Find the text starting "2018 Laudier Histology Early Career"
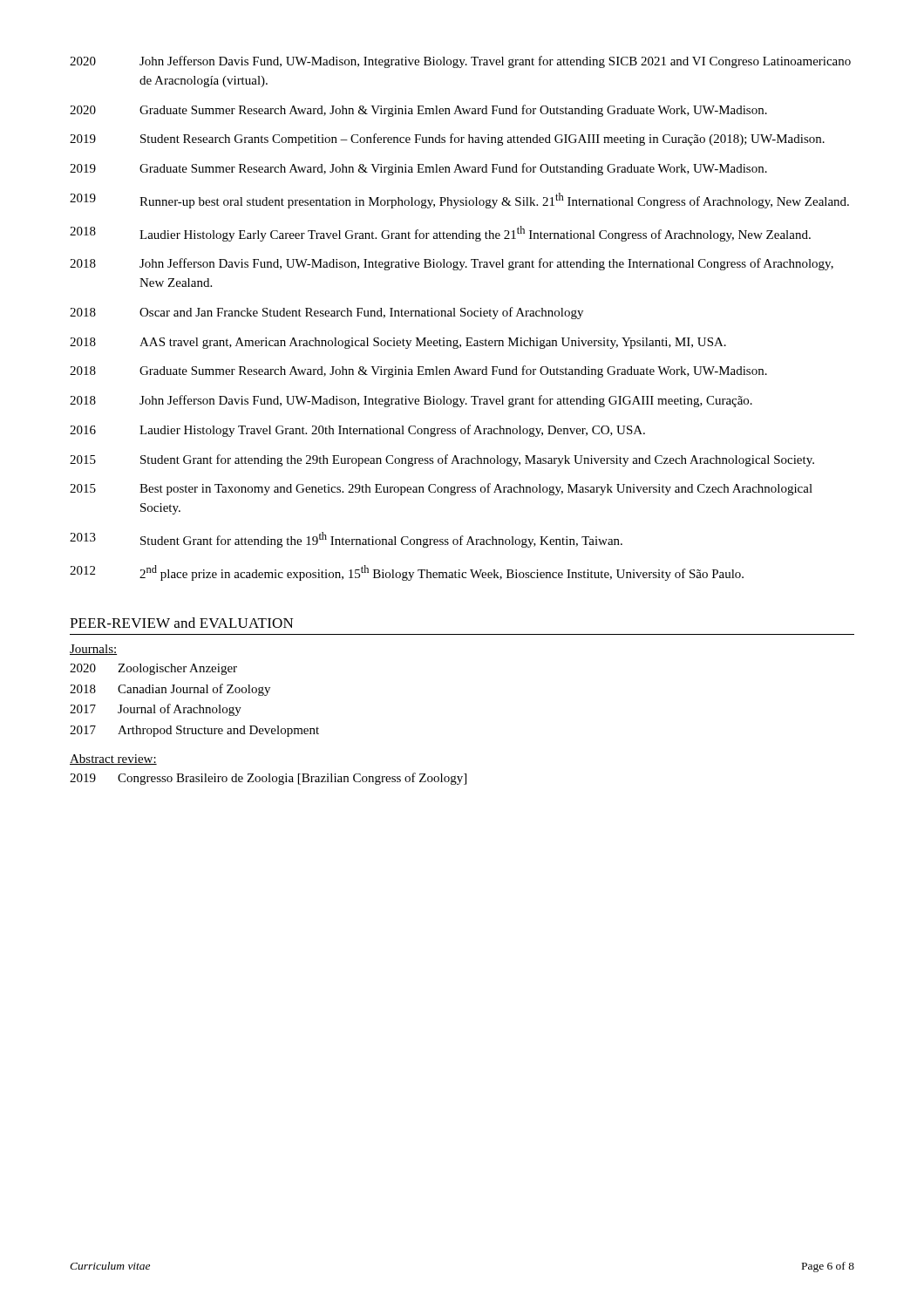The image size is (924, 1308). (x=462, y=233)
